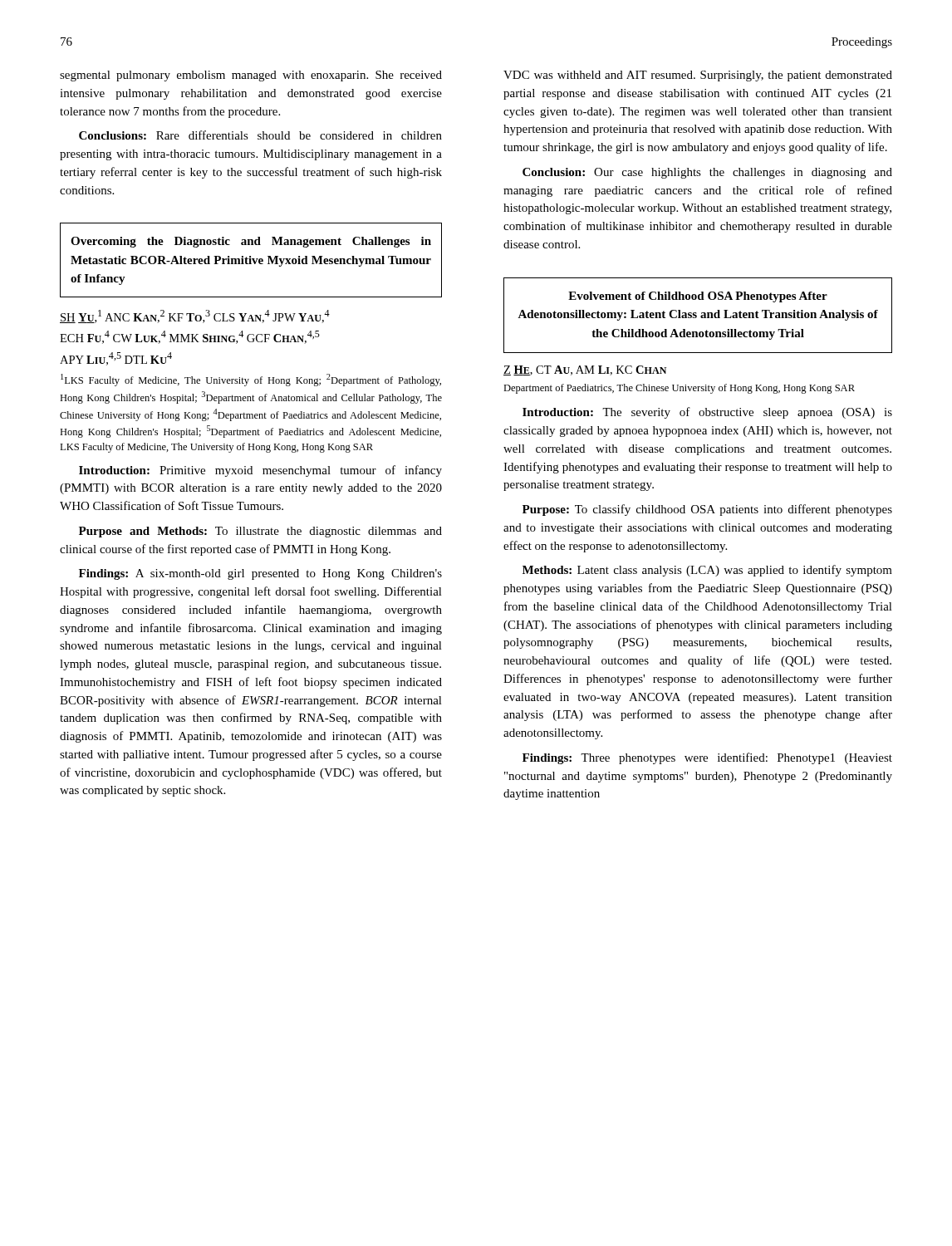The image size is (952, 1246).
Task: Find the text that says "Z HE, CT AU, AM LI, KC CHAN"
Action: tap(585, 370)
